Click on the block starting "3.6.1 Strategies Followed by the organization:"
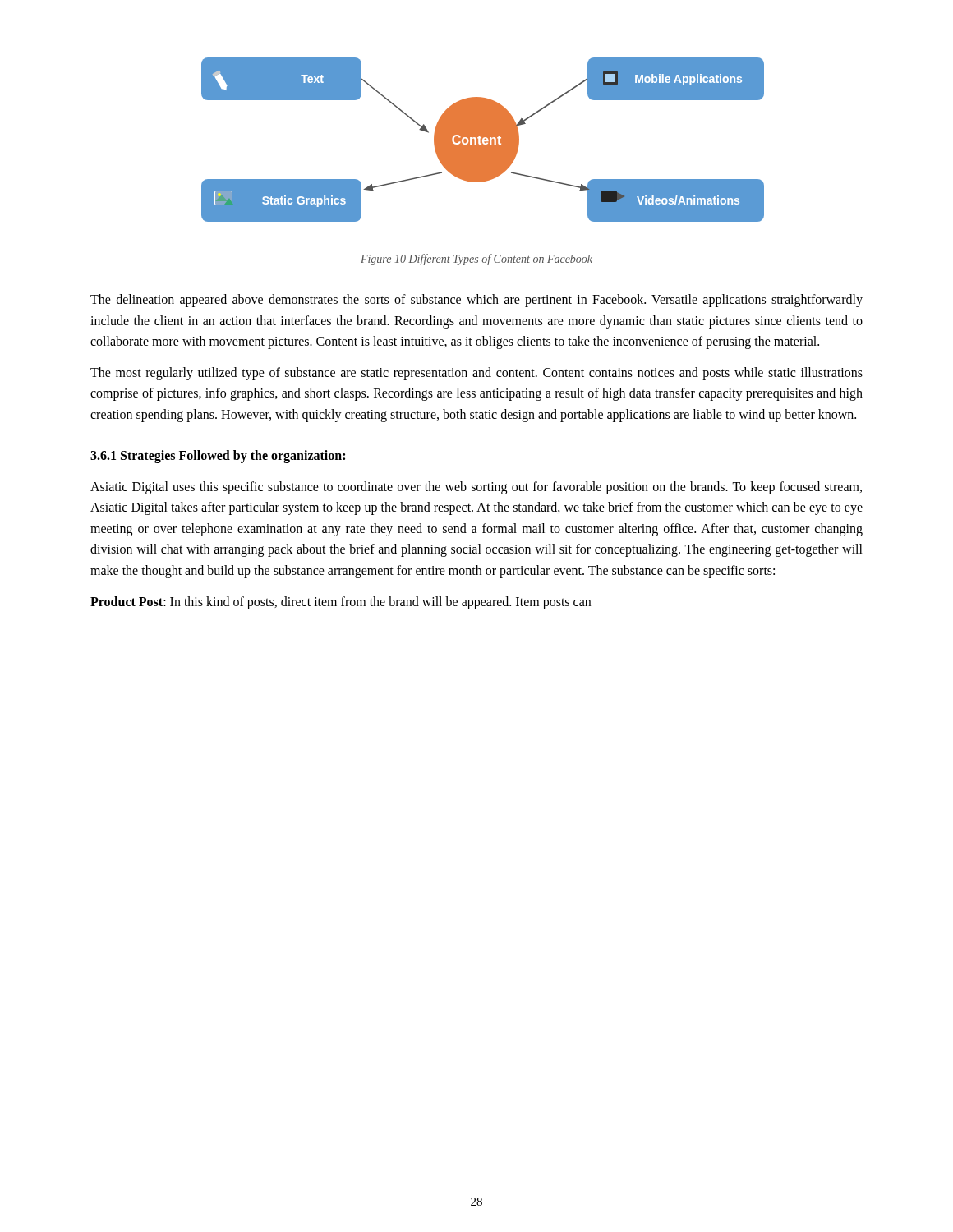953x1232 pixels. pyautogui.click(x=218, y=455)
